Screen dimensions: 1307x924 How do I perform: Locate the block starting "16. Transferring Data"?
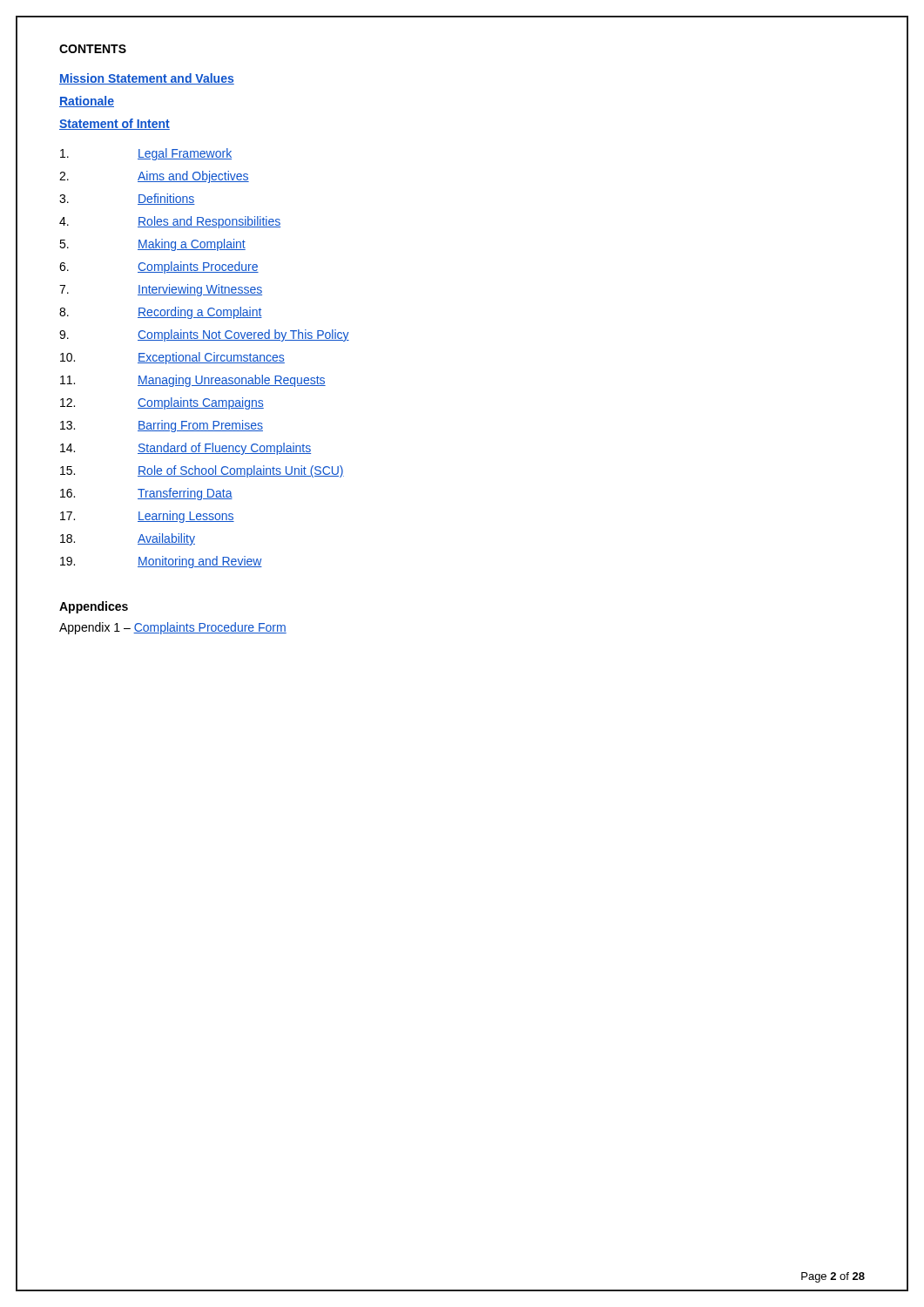point(146,493)
